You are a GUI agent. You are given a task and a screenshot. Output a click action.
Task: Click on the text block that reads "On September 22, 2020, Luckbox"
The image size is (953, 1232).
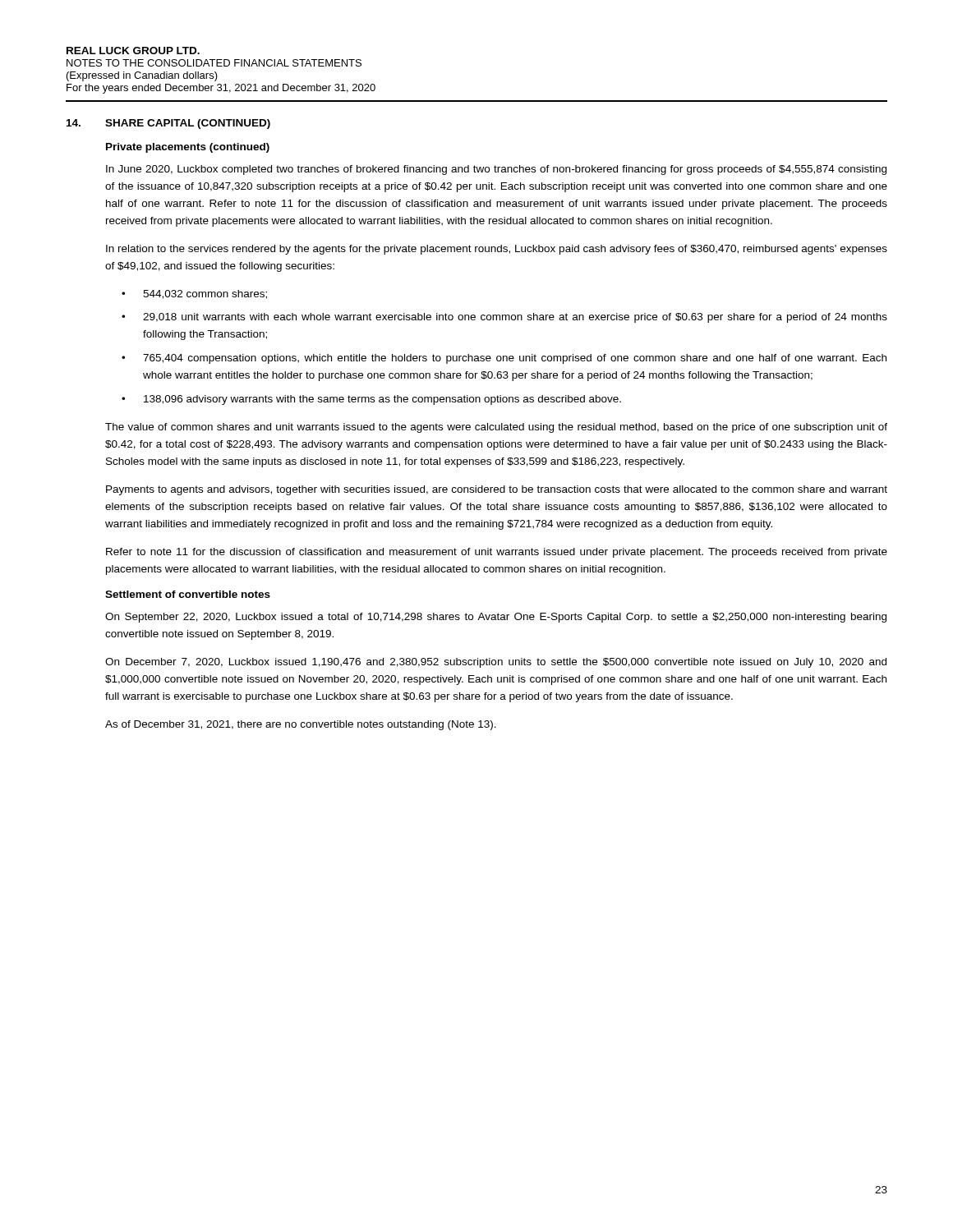pos(496,625)
